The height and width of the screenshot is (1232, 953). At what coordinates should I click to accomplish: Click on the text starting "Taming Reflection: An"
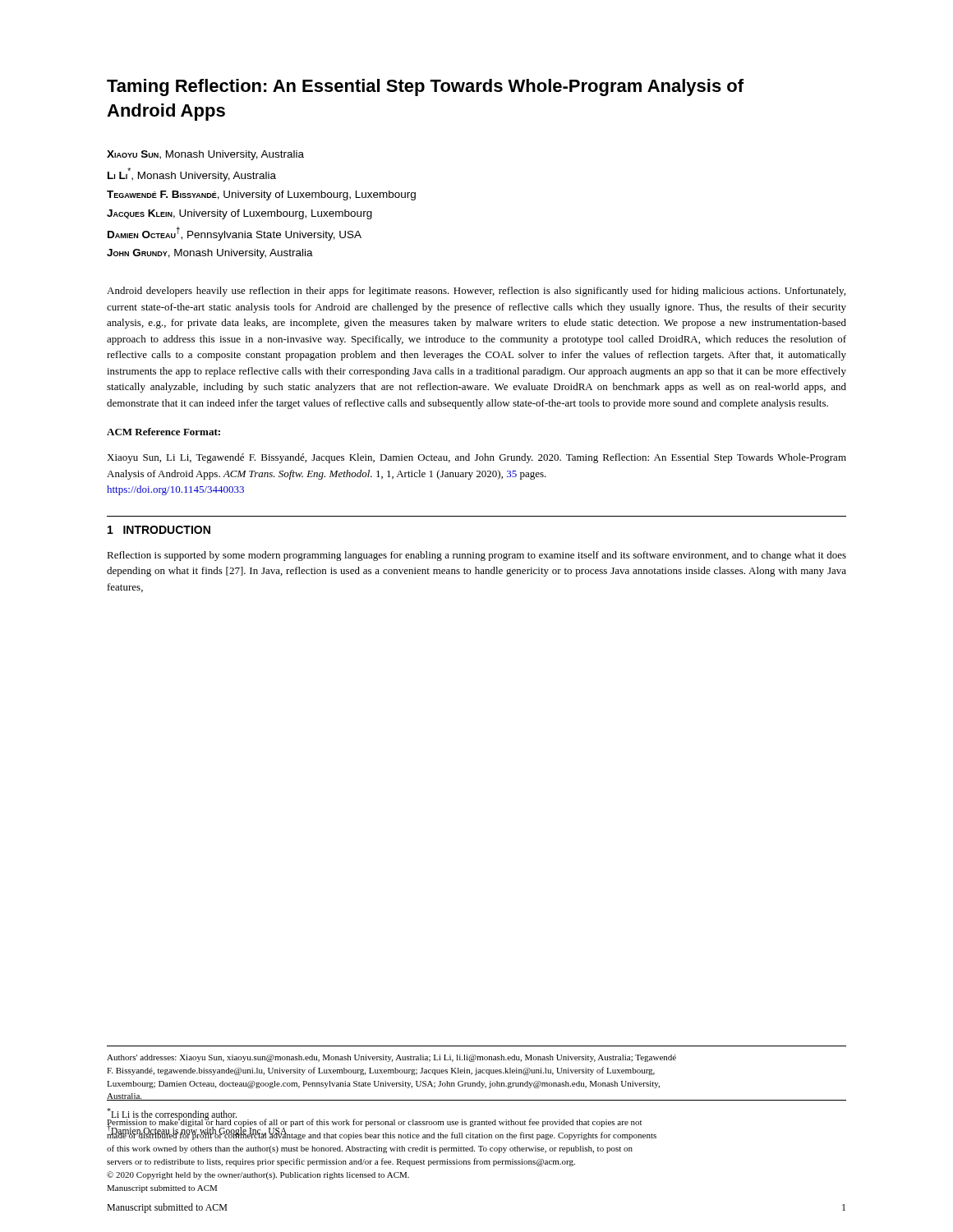[x=476, y=98]
